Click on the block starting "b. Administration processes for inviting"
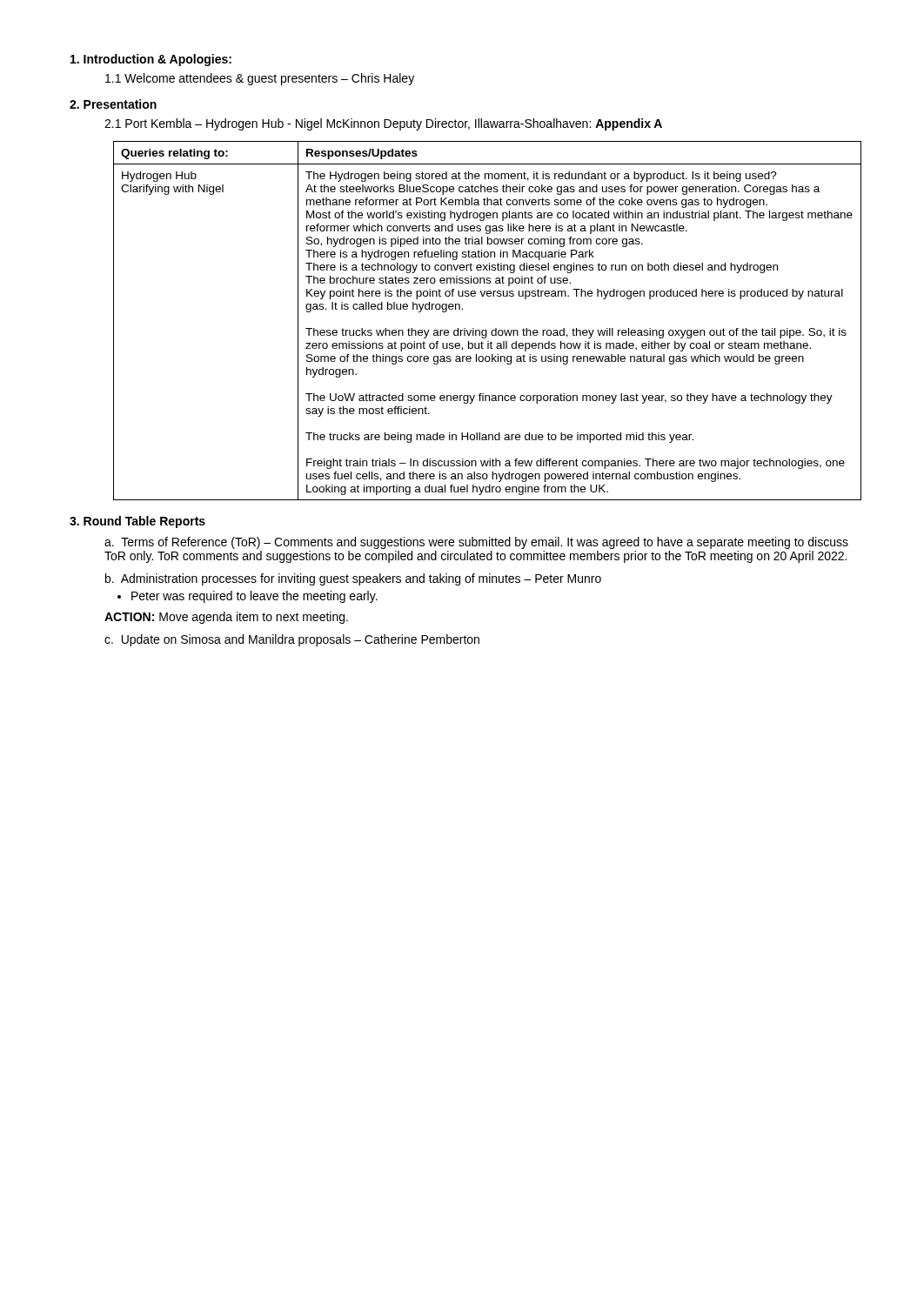Viewport: 924px width, 1305px height. pyautogui.click(x=479, y=587)
